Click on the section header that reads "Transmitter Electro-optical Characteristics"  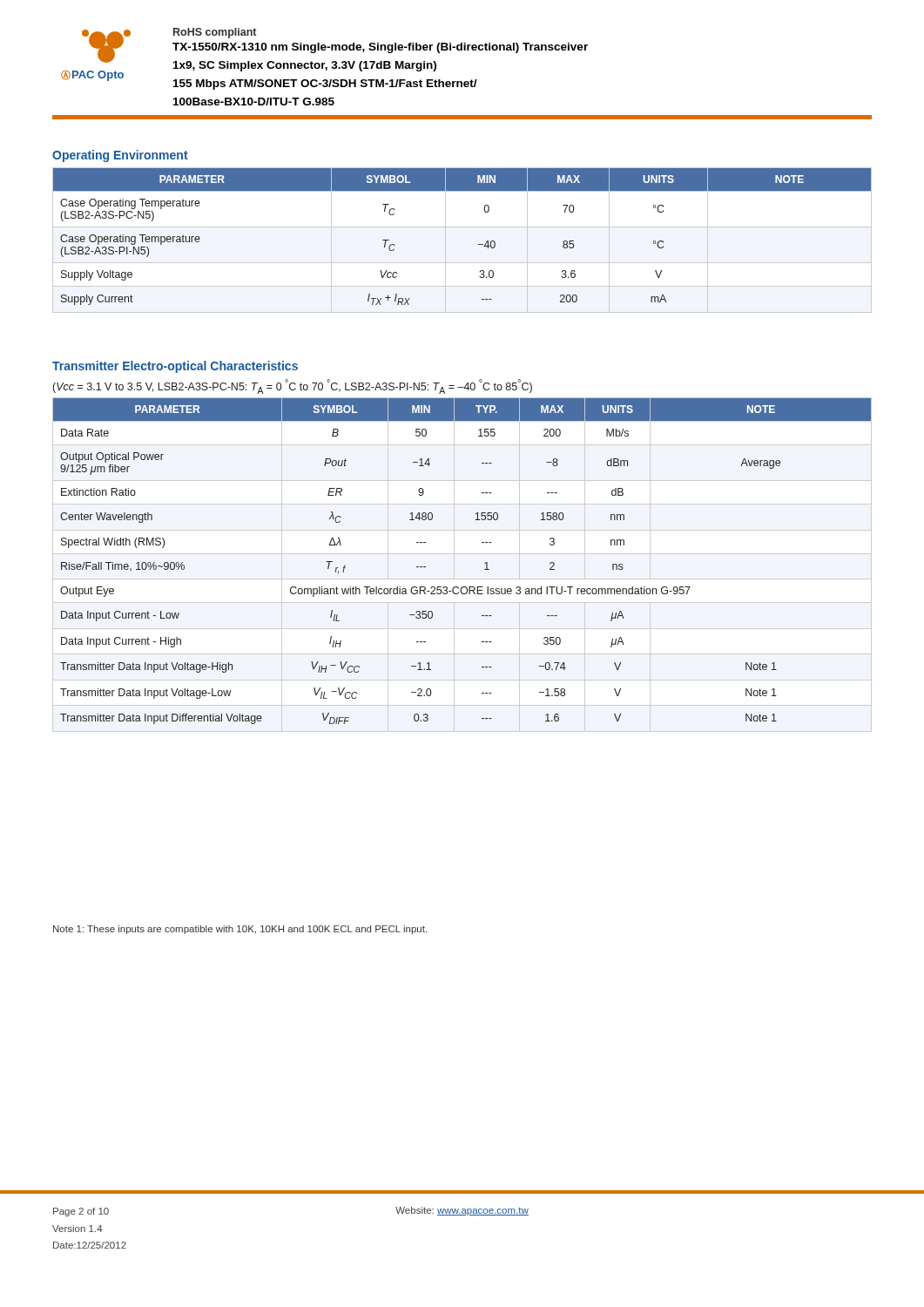click(x=175, y=366)
